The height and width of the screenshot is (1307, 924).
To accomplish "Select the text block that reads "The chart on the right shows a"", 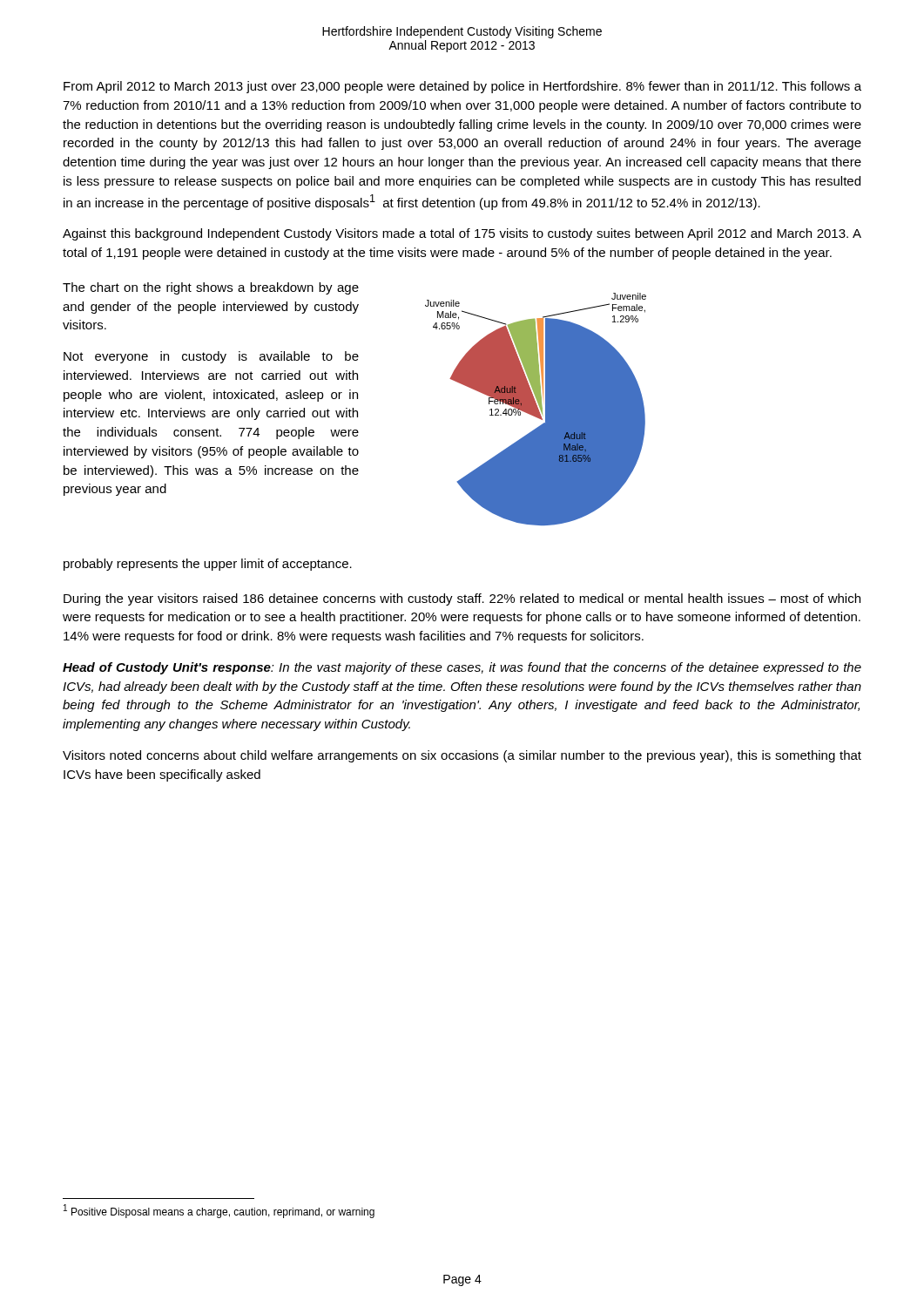I will [211, 388].
